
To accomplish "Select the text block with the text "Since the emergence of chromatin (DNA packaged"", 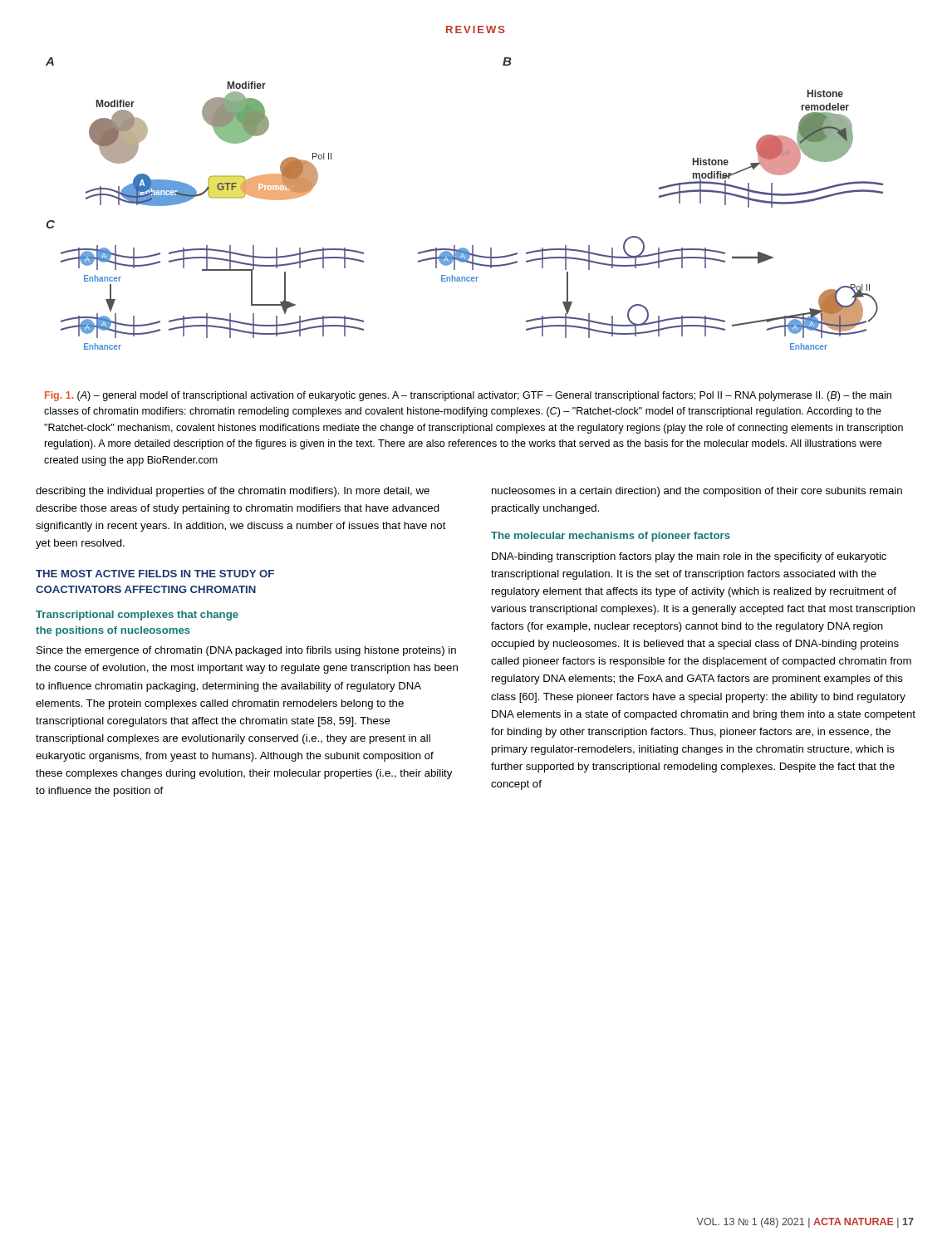I will click(x=247, y=720).
